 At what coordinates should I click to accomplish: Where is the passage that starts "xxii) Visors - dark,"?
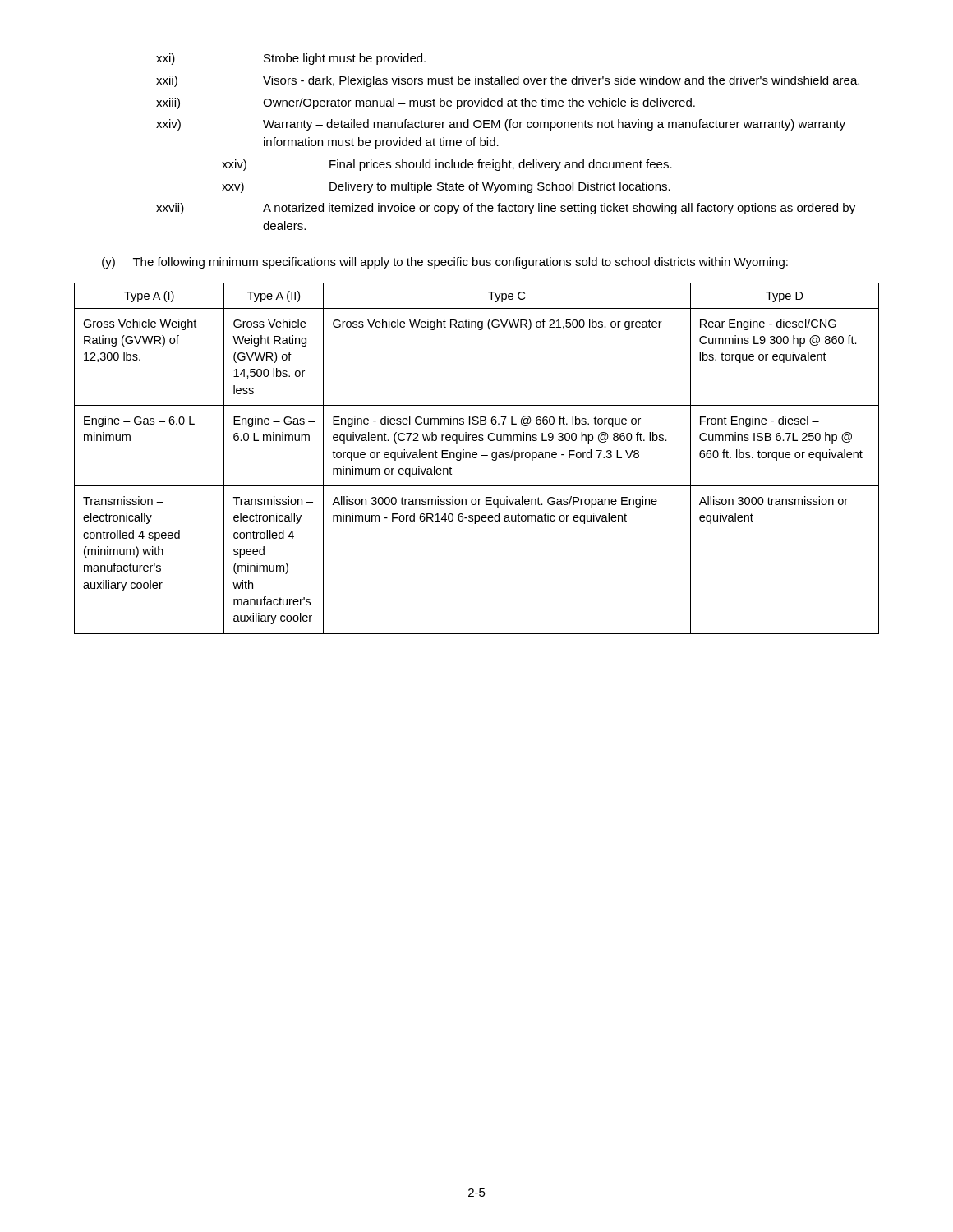coord(467,80)
